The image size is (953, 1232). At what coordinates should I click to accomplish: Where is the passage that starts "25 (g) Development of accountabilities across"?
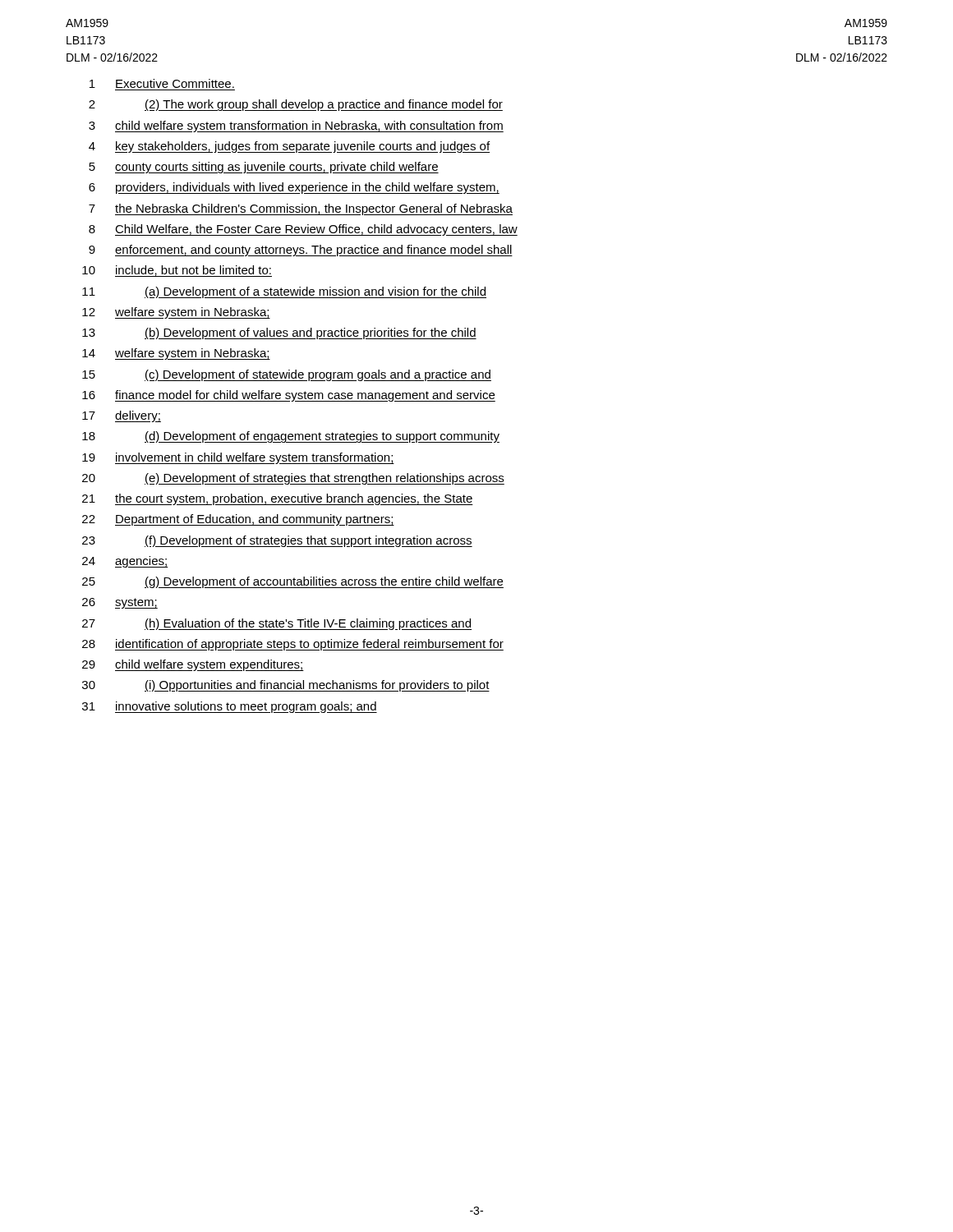(476, 581)
